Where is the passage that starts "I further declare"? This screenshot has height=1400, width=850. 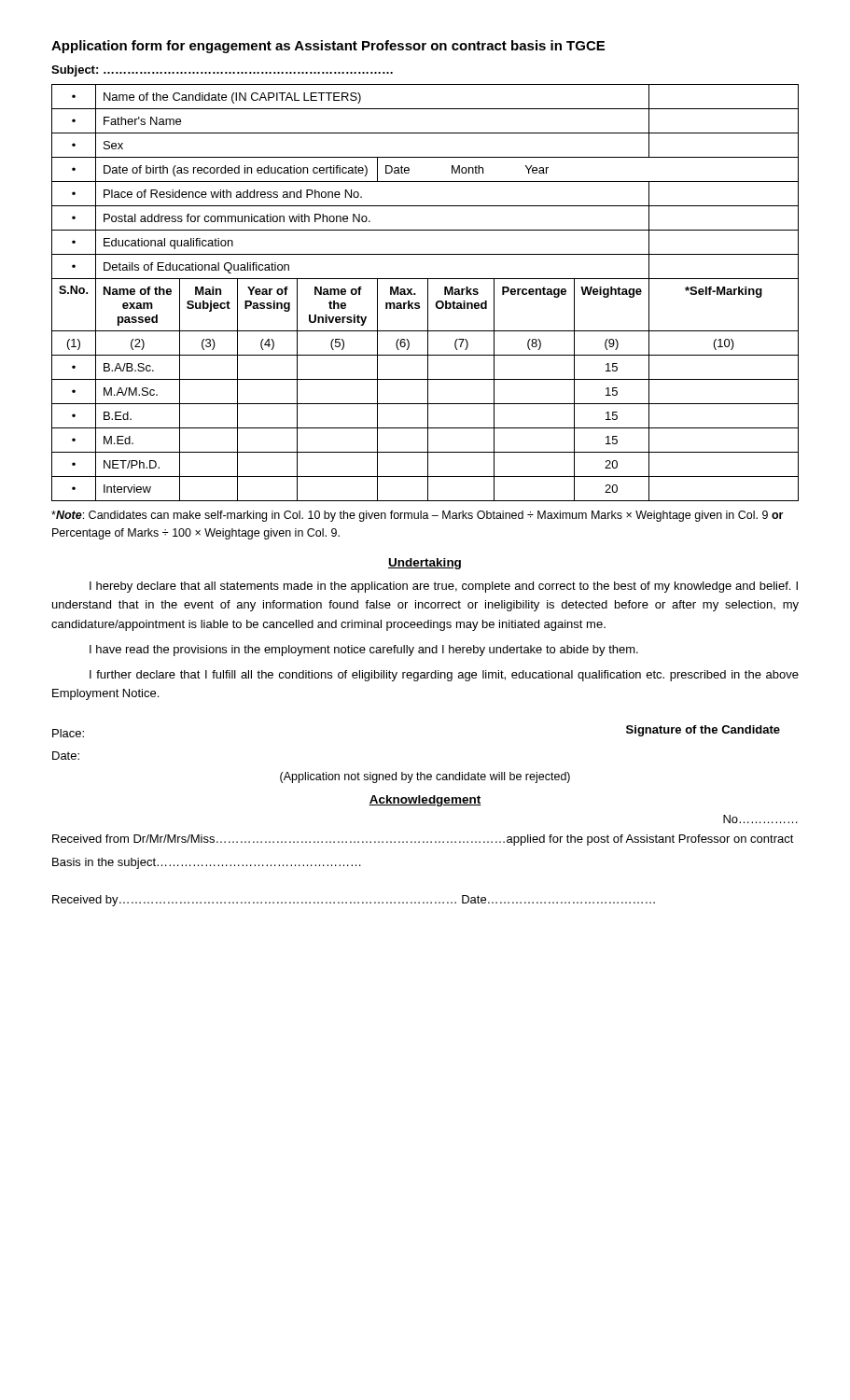tap(425, 684)
